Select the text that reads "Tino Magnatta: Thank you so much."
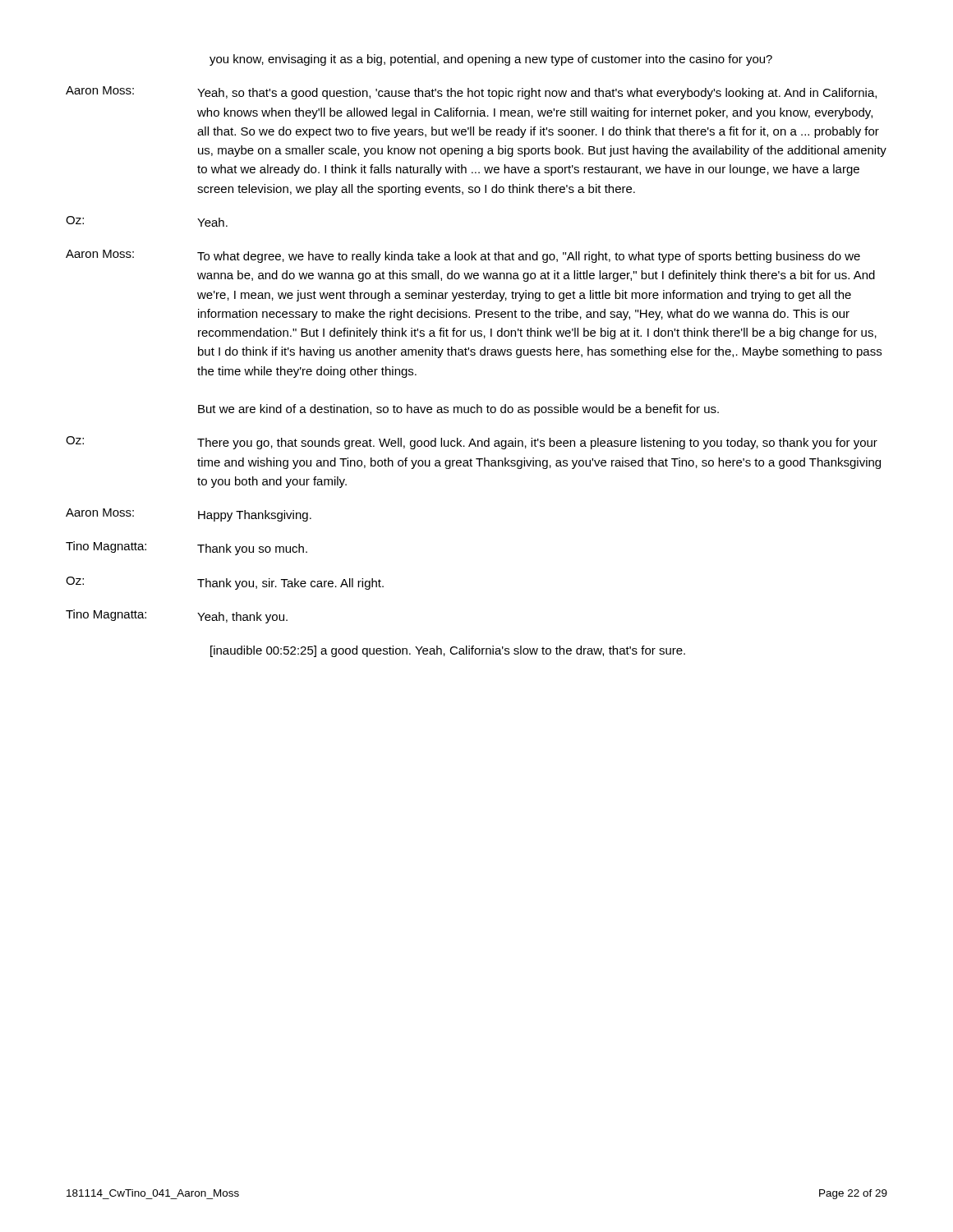 109,548
